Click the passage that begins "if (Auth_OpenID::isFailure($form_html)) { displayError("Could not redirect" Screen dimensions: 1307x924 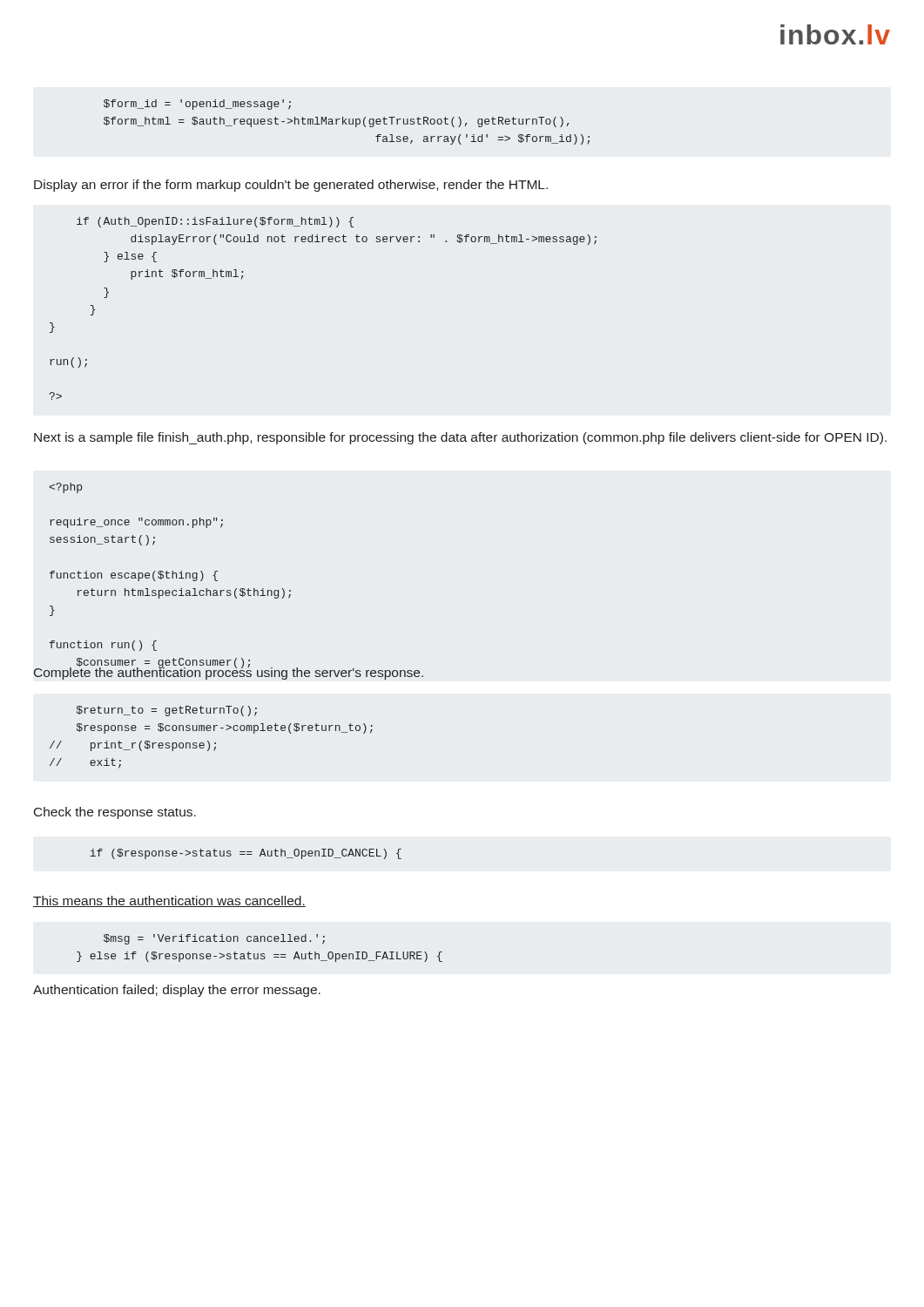click(x=215, y=222)
